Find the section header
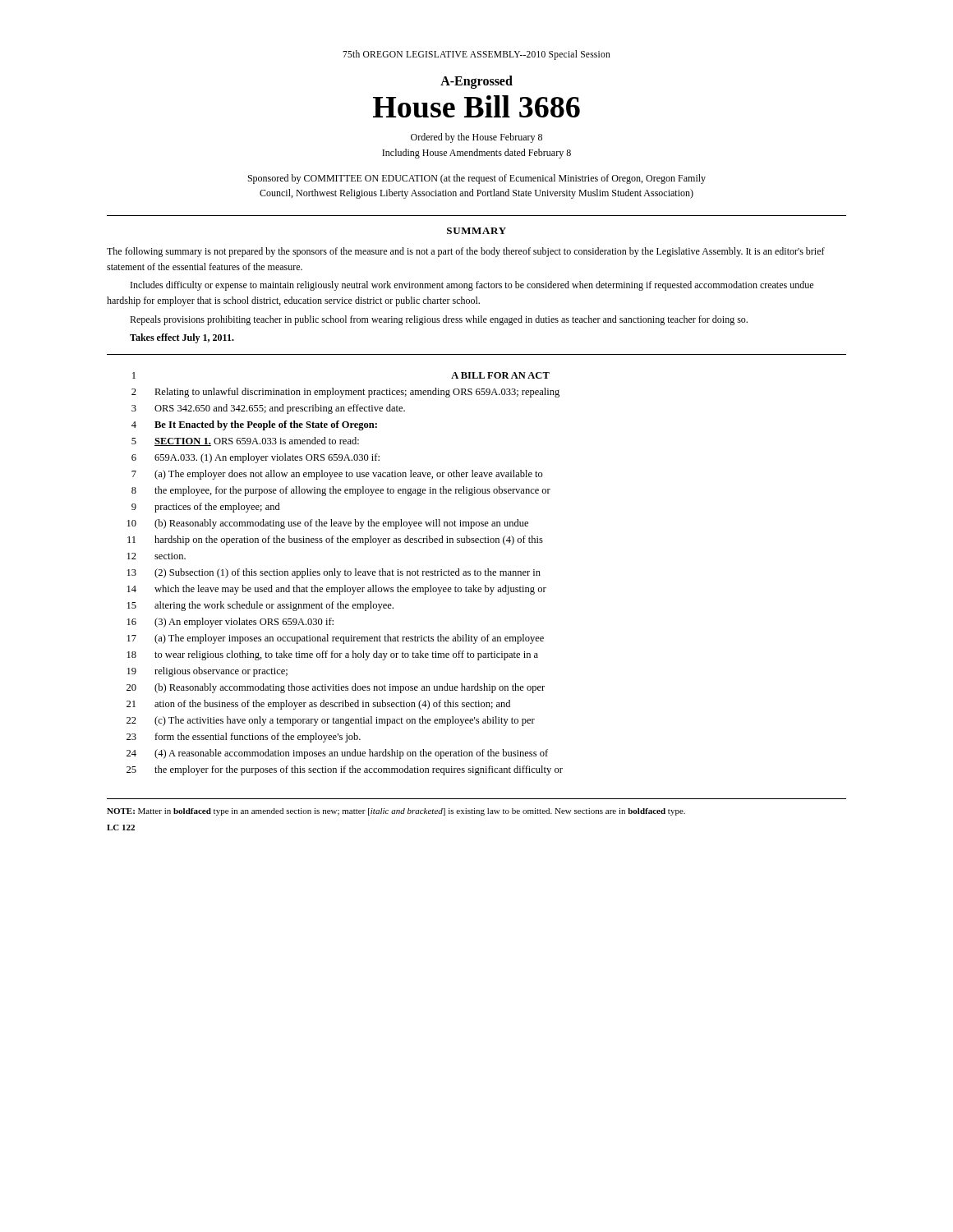 476,231
